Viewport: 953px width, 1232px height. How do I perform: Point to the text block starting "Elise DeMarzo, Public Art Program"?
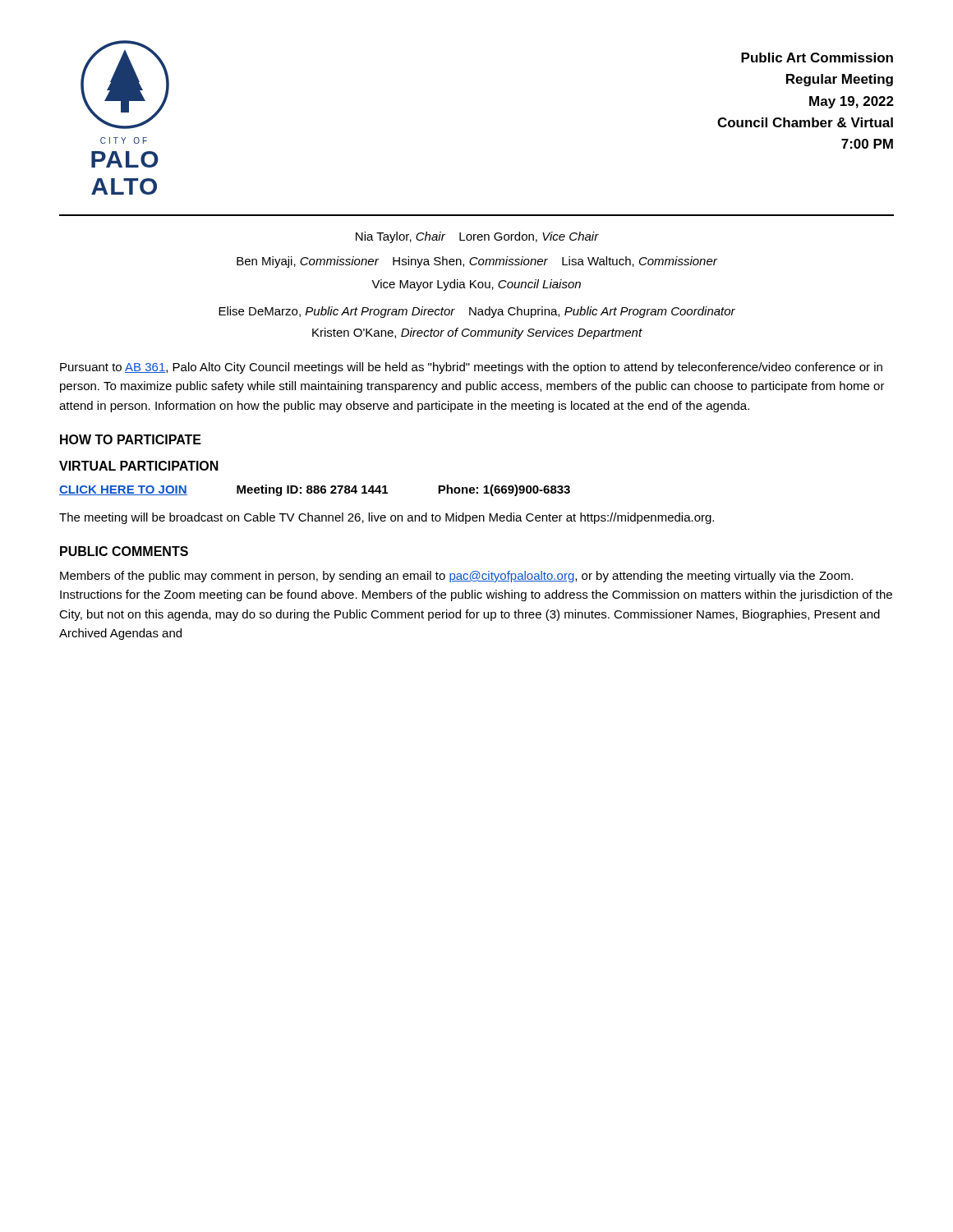(x=476, y=321)
